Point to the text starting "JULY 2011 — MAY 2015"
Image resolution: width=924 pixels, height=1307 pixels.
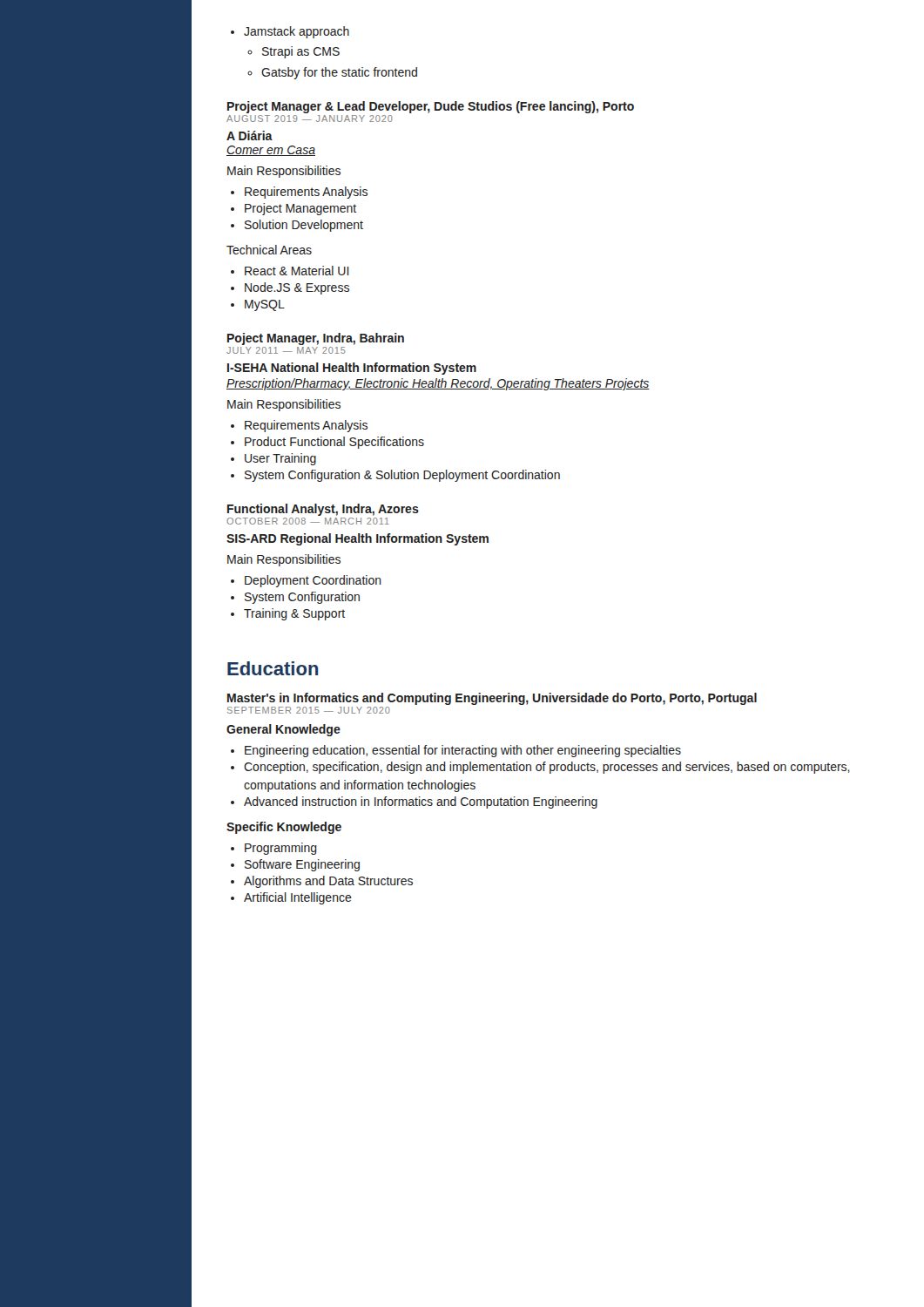pyautogui.click(x=286, y=350)
